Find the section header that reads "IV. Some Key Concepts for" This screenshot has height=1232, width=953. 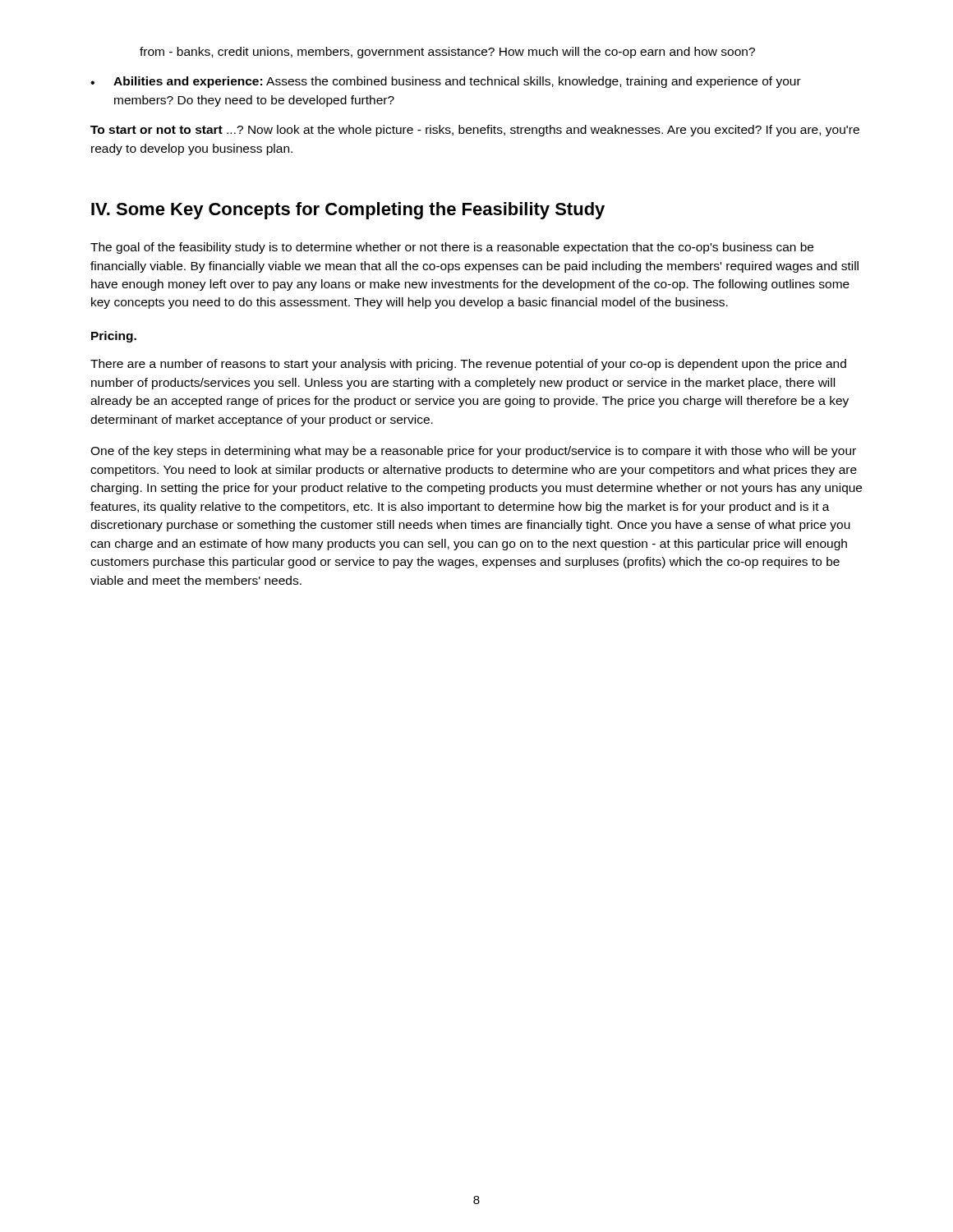coord(476,210)
